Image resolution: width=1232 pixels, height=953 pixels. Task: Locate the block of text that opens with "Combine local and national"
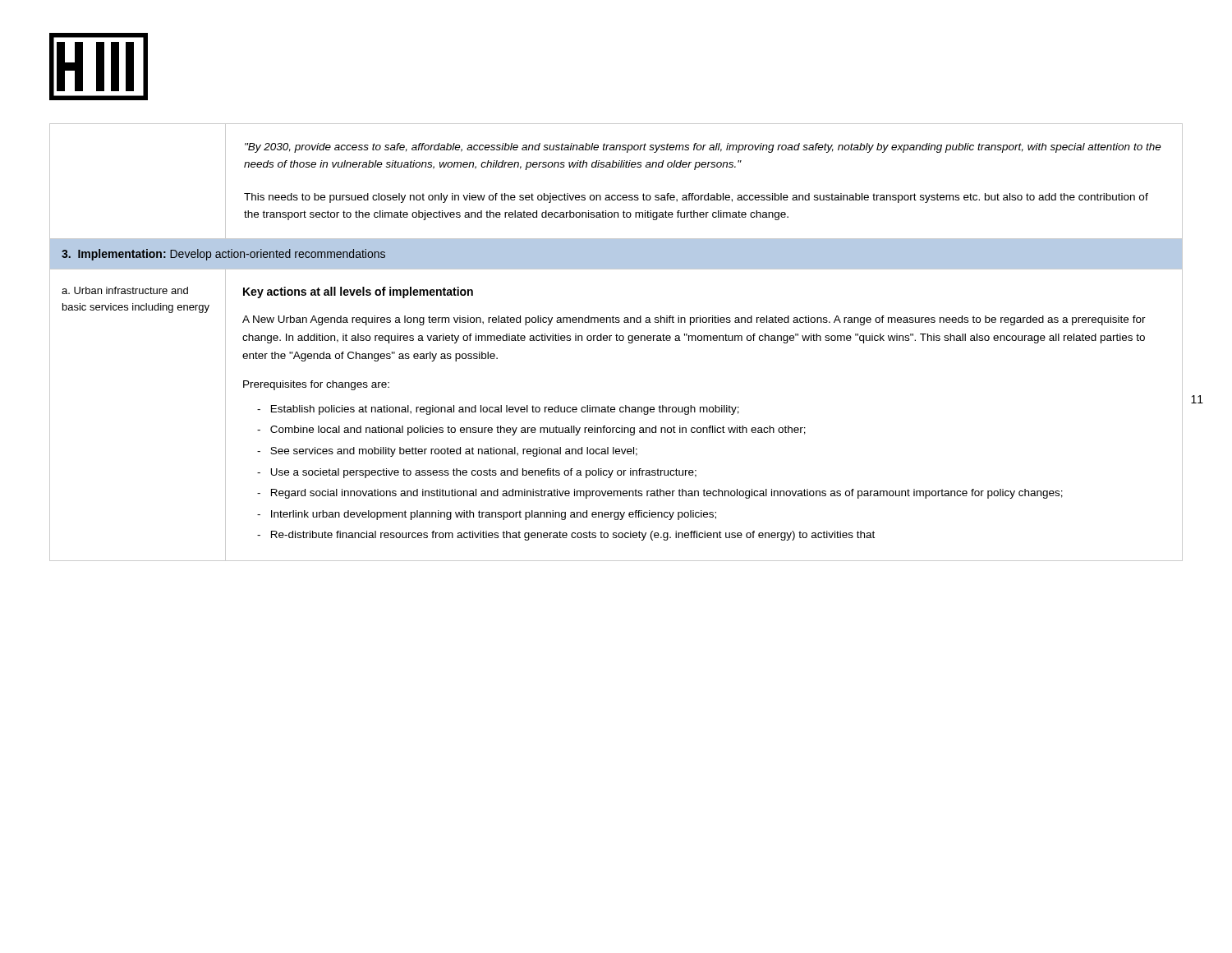coord(532,430)
